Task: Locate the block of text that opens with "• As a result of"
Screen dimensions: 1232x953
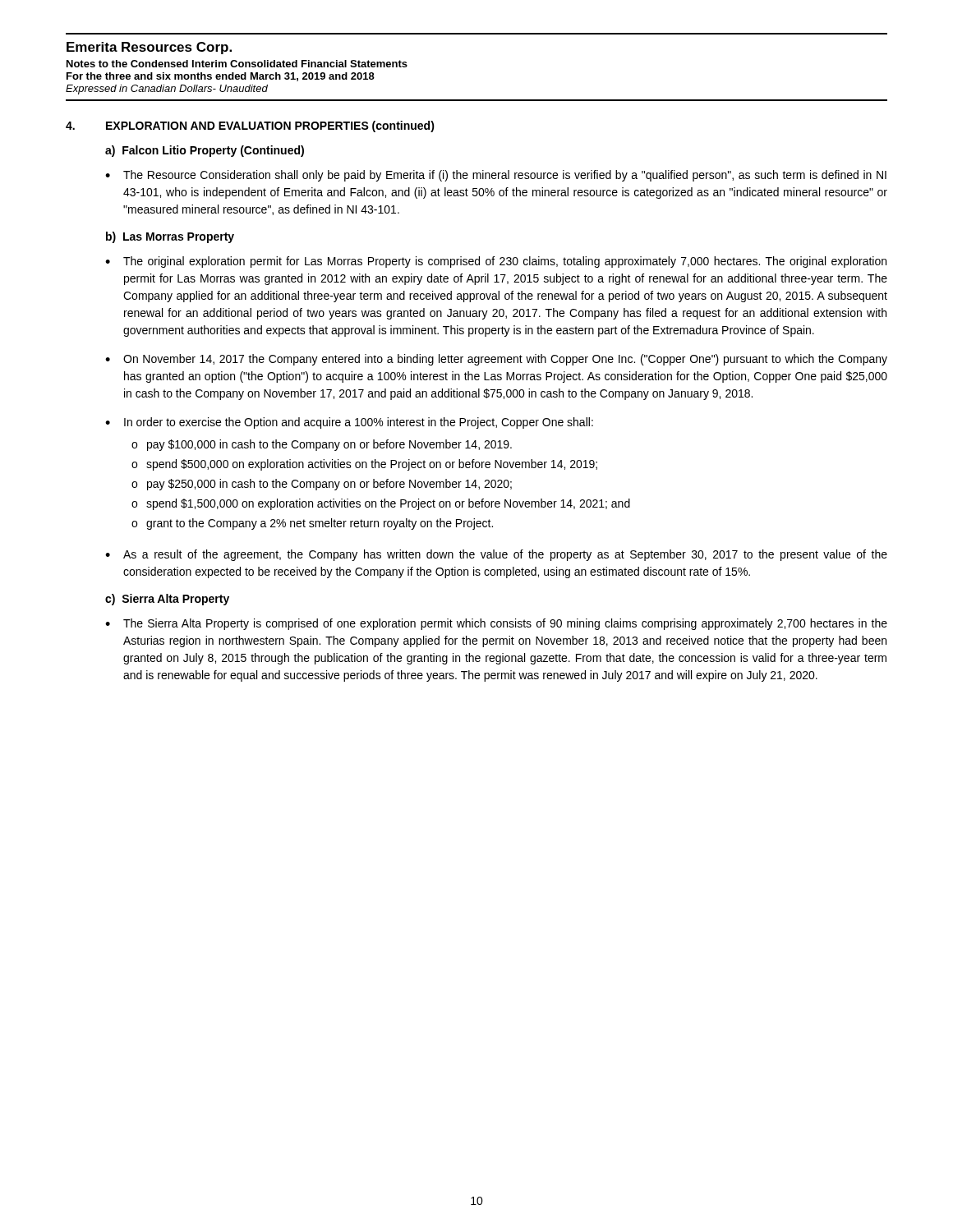Action: pos(496,563)
